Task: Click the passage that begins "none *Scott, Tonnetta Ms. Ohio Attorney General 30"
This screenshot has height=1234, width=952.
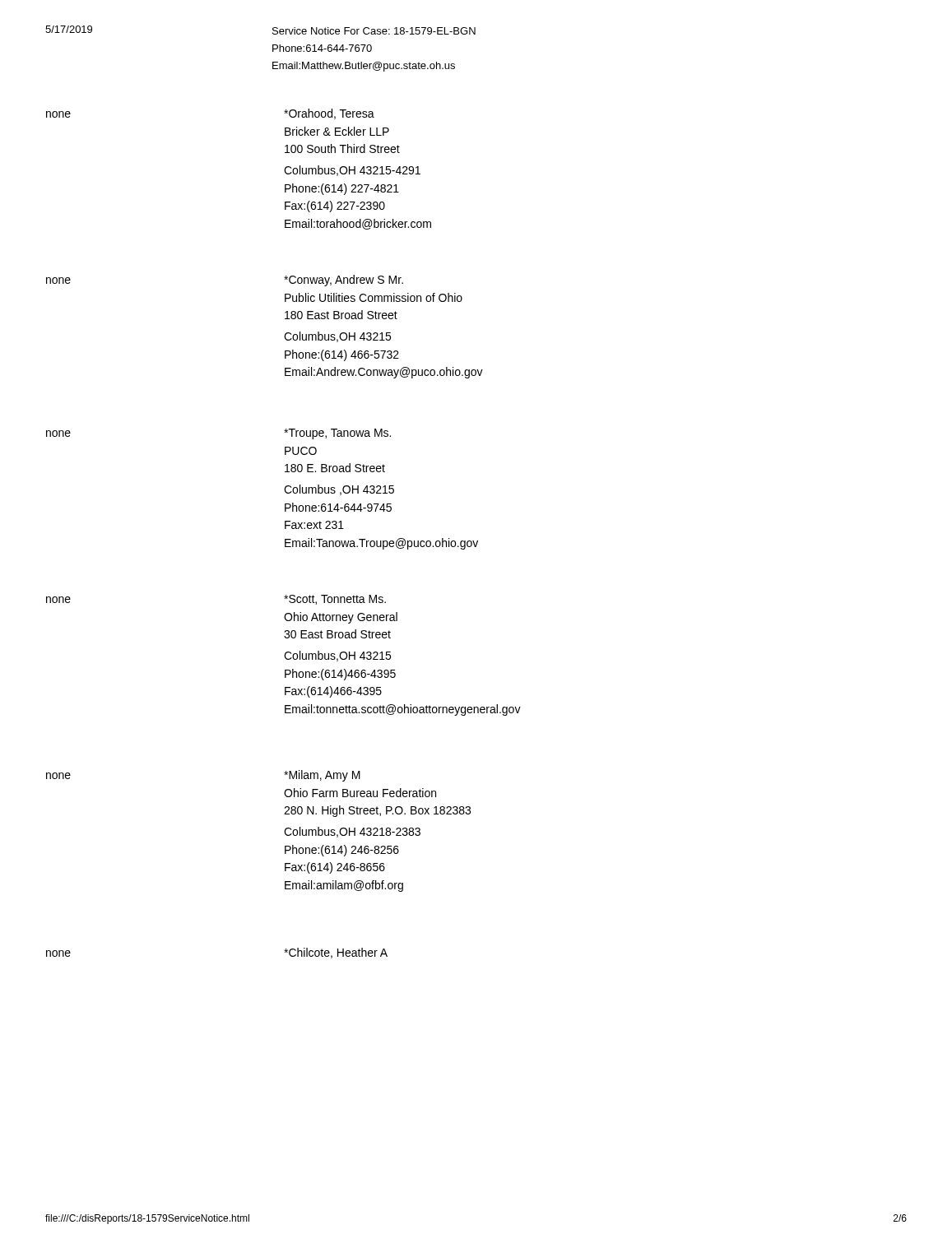Action: coord(283,655)
